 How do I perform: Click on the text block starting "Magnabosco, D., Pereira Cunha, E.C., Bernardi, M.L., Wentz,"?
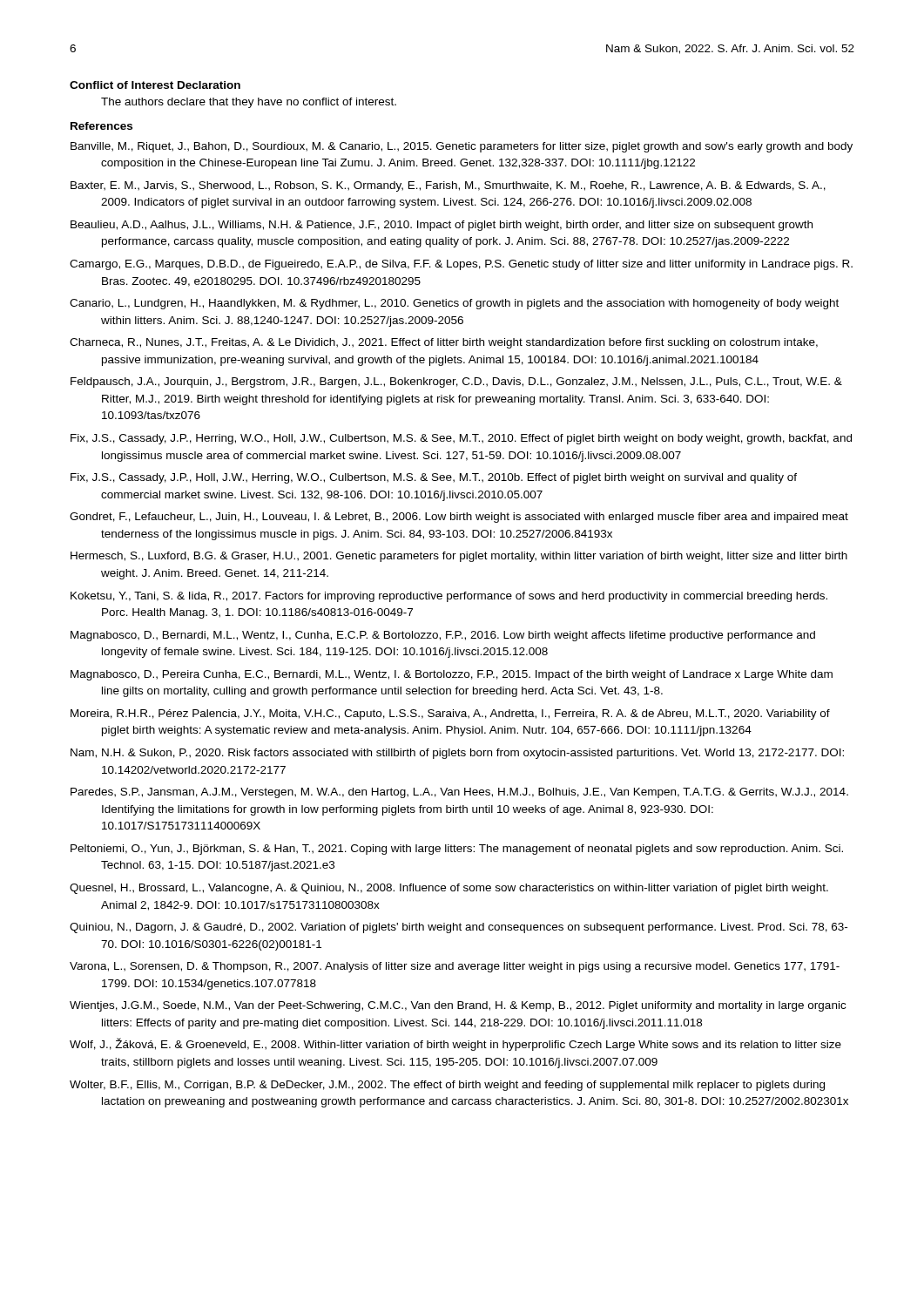[x=467, y=682]
